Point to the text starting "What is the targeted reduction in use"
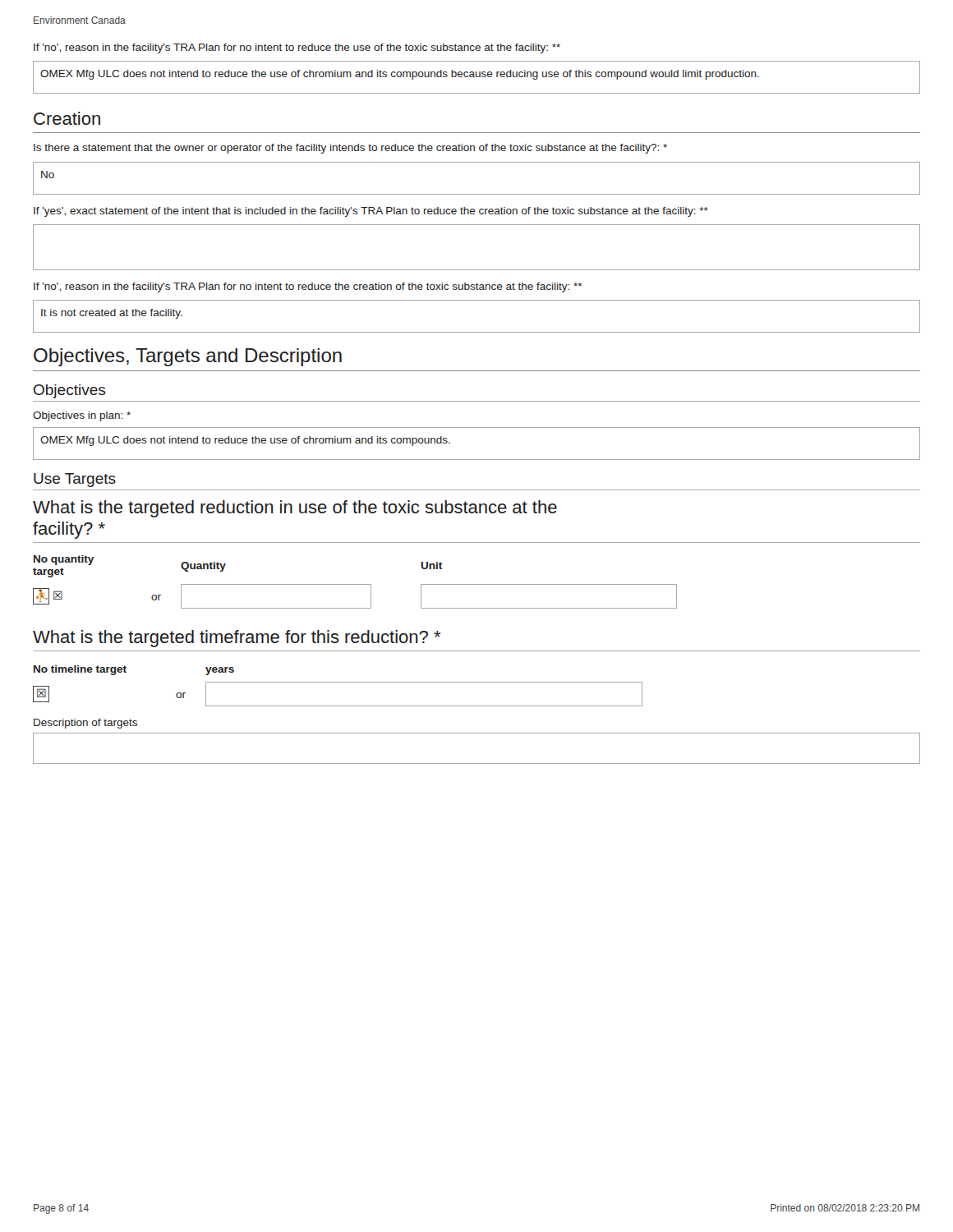Screen dimensions: 1232x953 point(295,518)
